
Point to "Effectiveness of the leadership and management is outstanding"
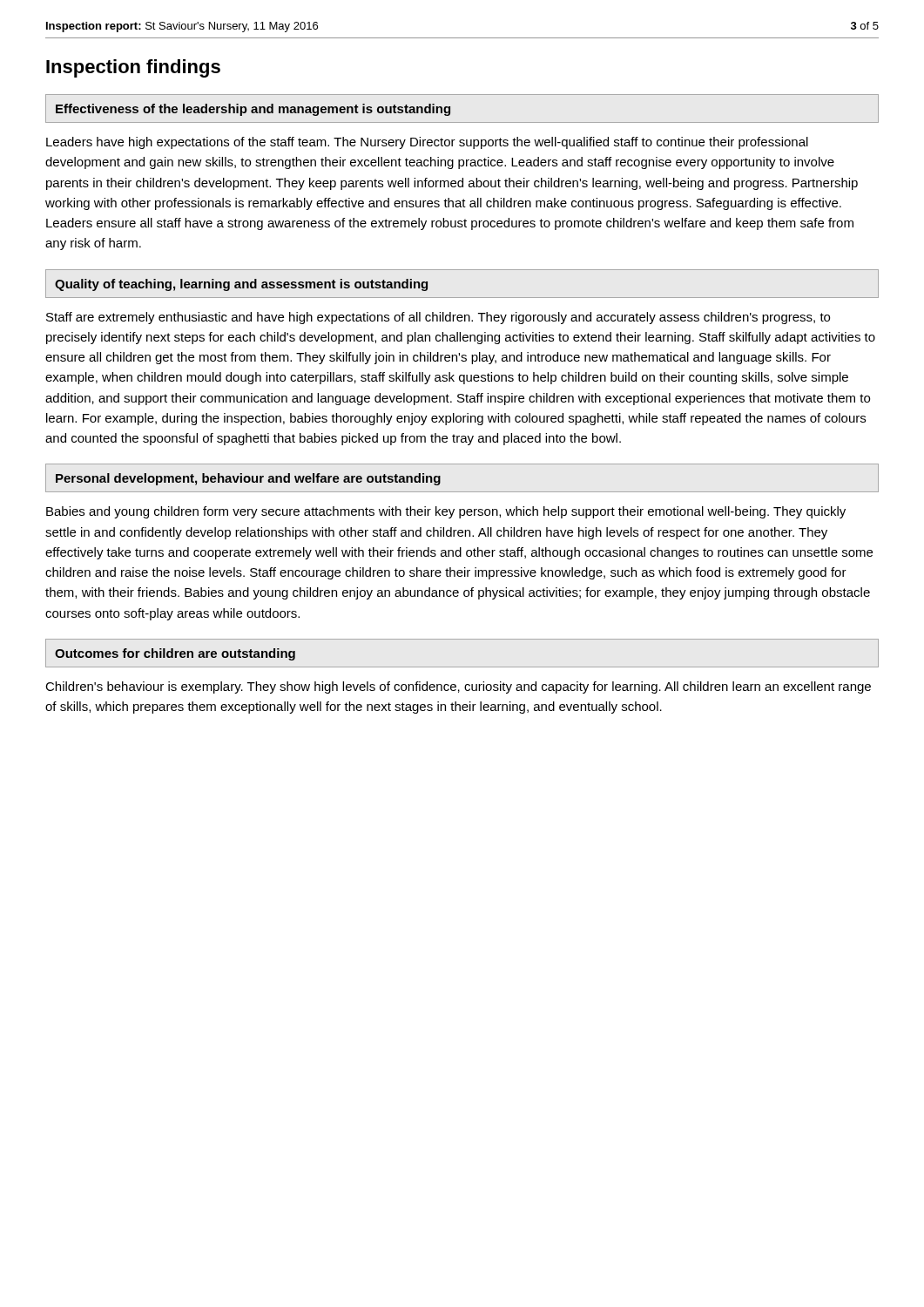click(253, 110)
